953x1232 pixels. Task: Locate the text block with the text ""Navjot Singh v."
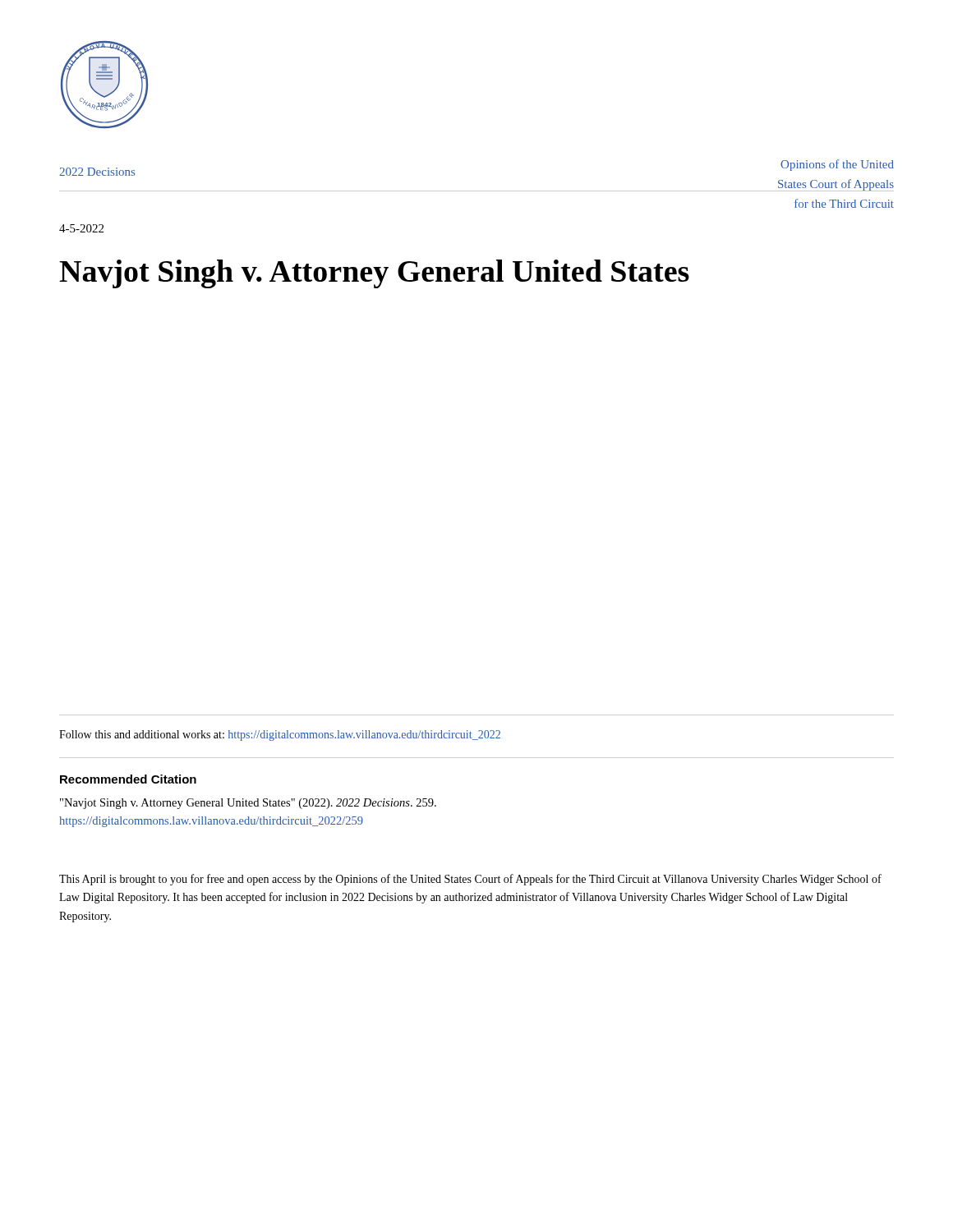click(248, 812)
